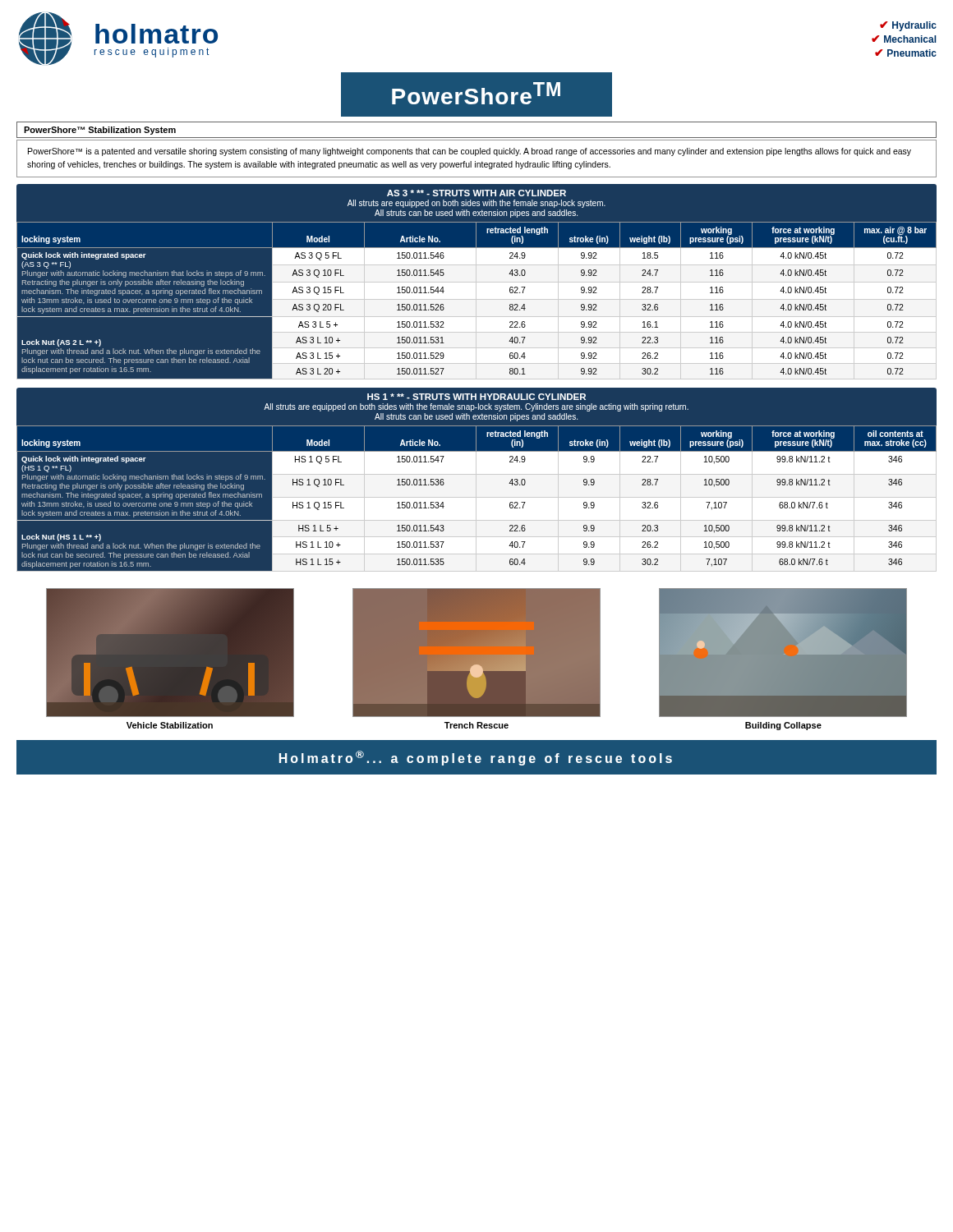This screenshot has height=1232, width=953.
Task: Find the caption that reads "Building Collapse"
Action: point(783,725)
